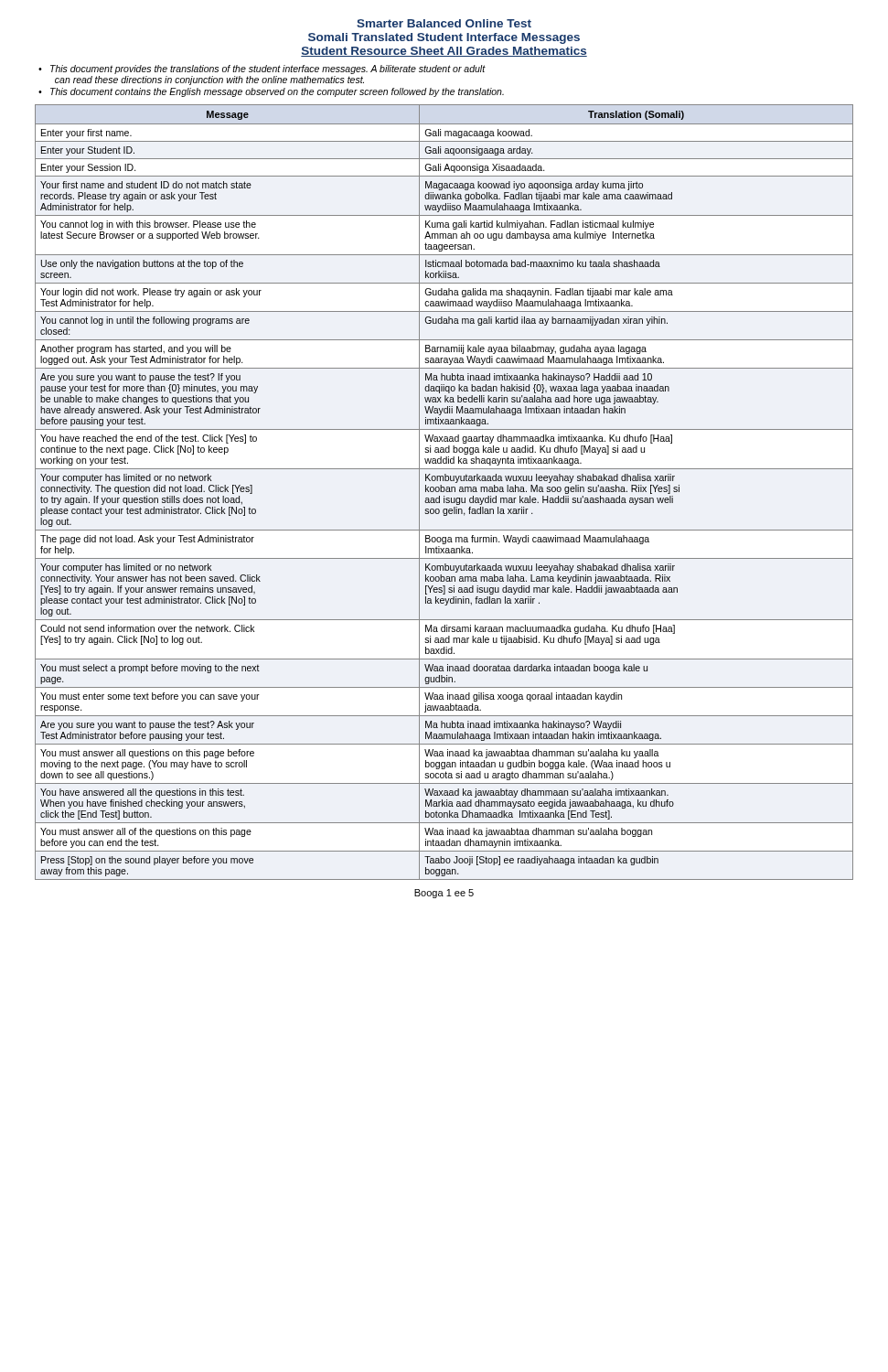This screenshot has width=888, height=1372.
Task: Where is the title that starts "Smarter Balanced Online Test Somali Translated"?
Action: [x=444, y=37]
